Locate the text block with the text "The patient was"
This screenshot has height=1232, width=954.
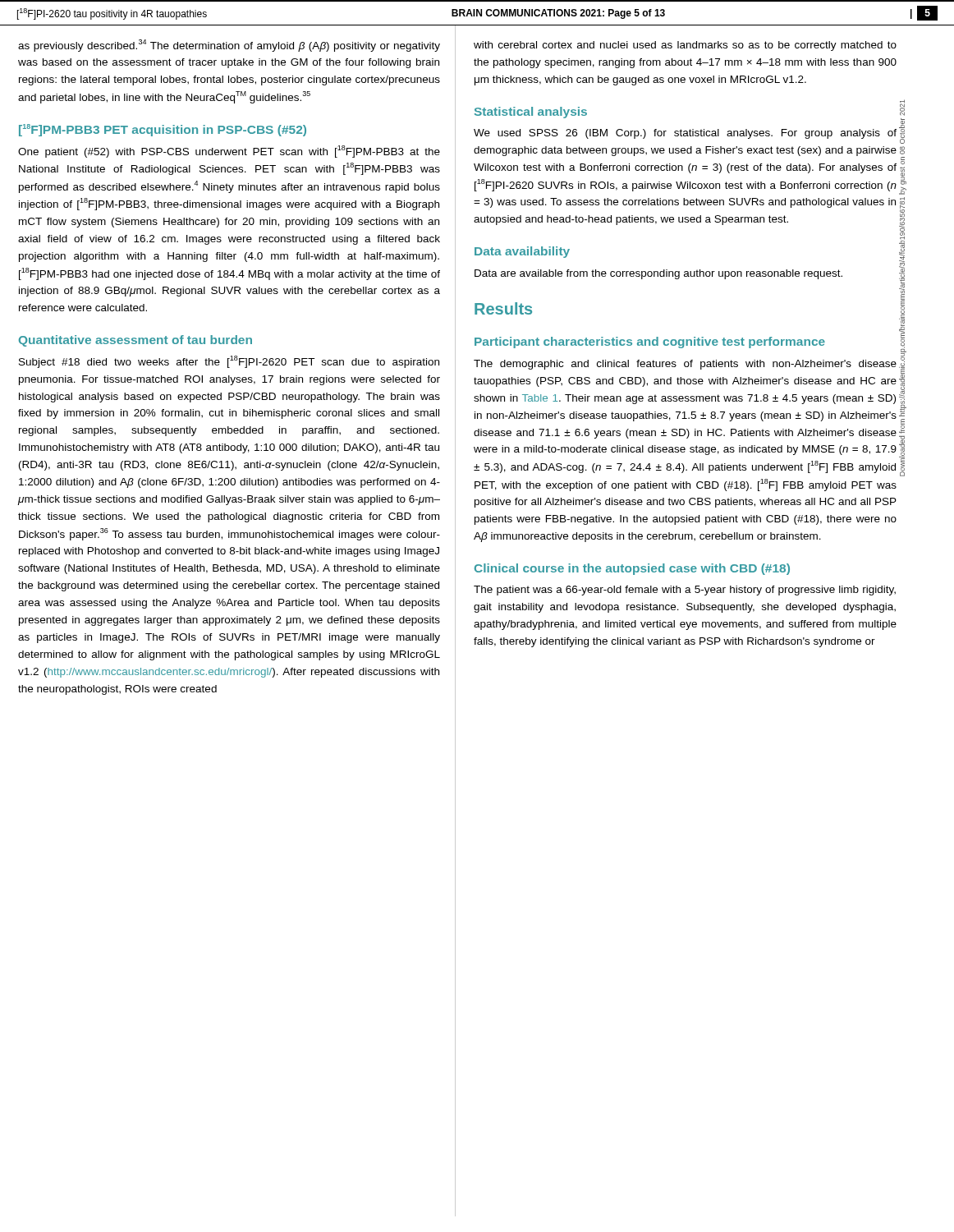click(x=685, y=616)
